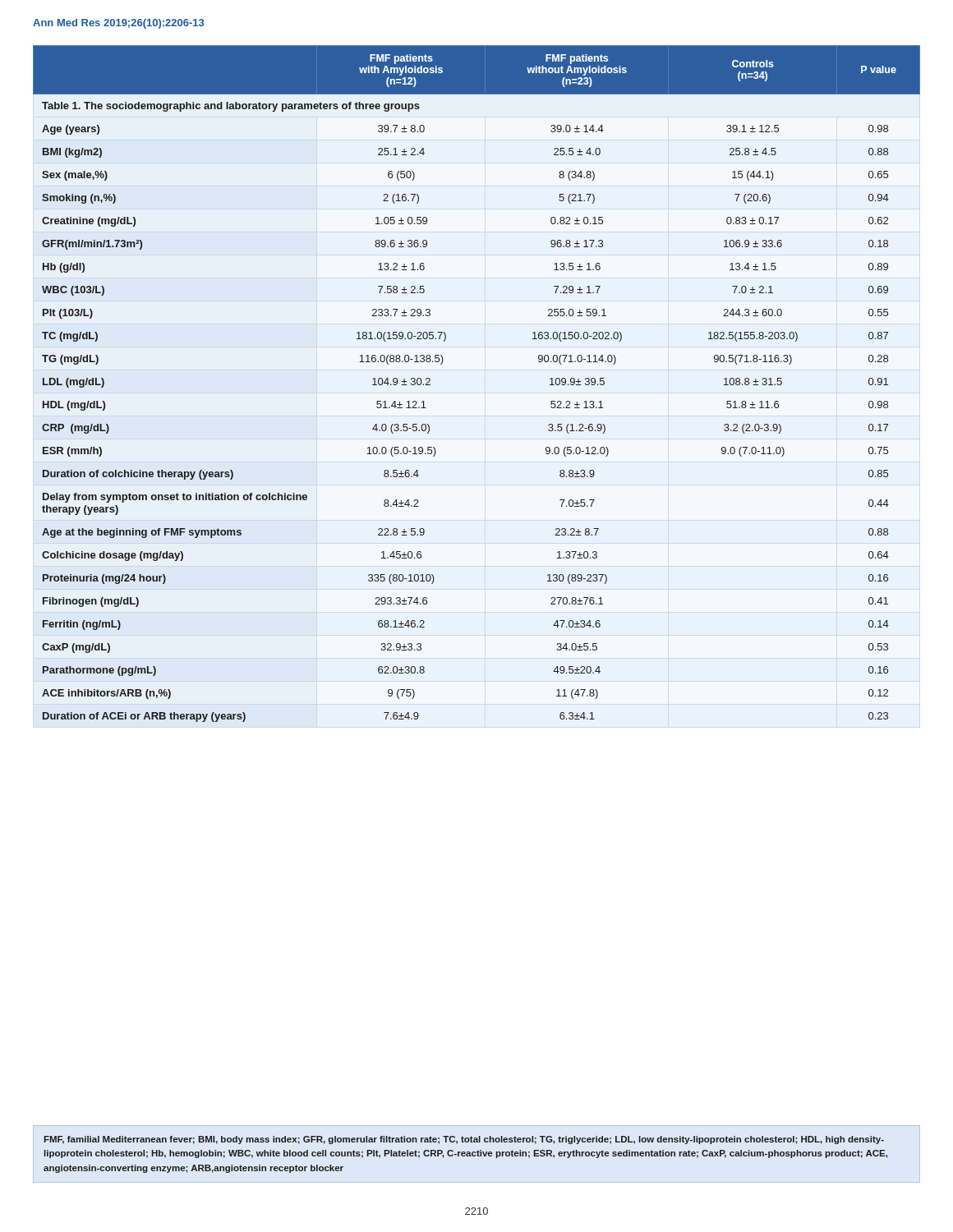Find the table that mentions "109.9± 39.5"
The image size is (953, 1232).
476,386
